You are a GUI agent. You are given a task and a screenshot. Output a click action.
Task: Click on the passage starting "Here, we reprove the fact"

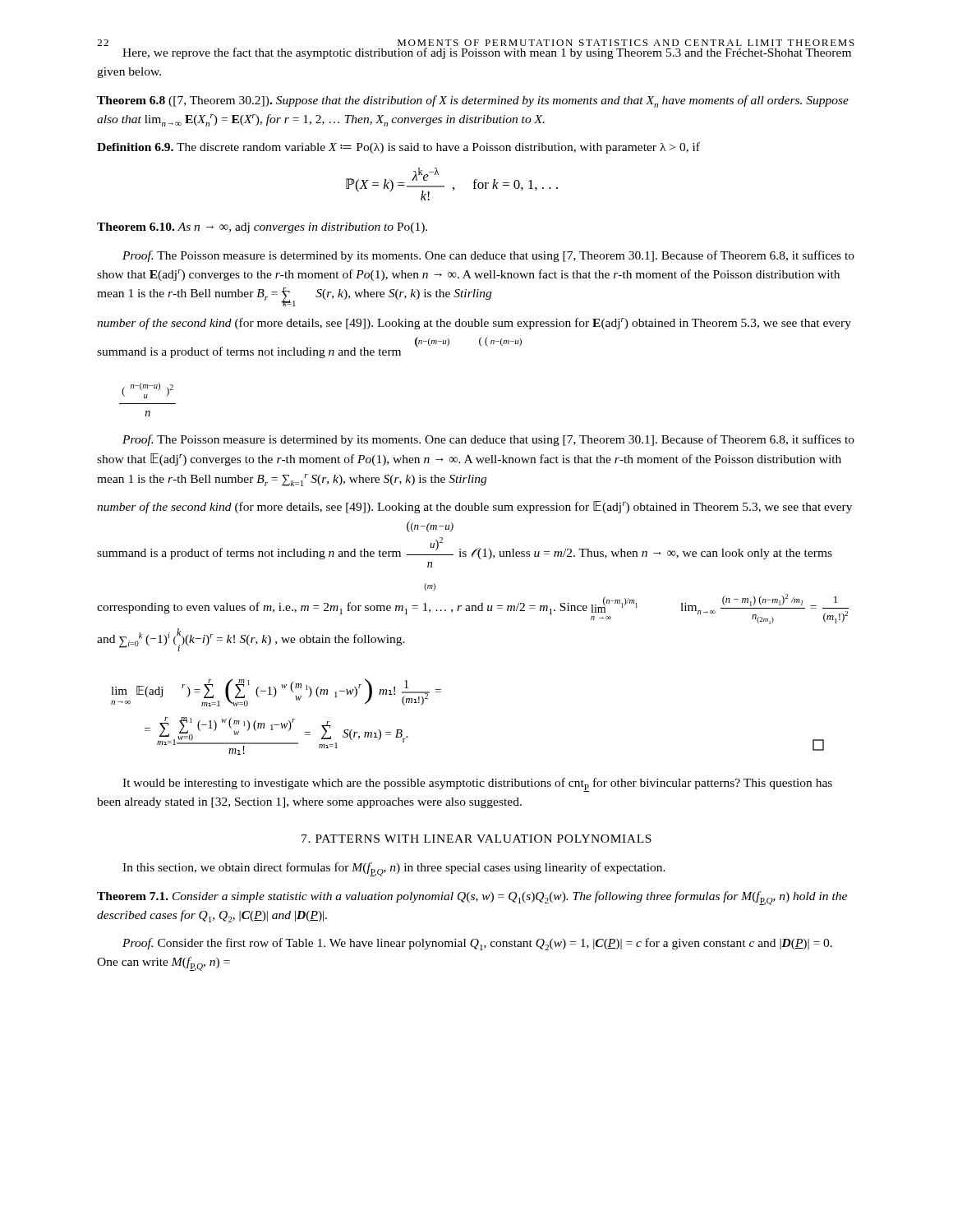476,62
